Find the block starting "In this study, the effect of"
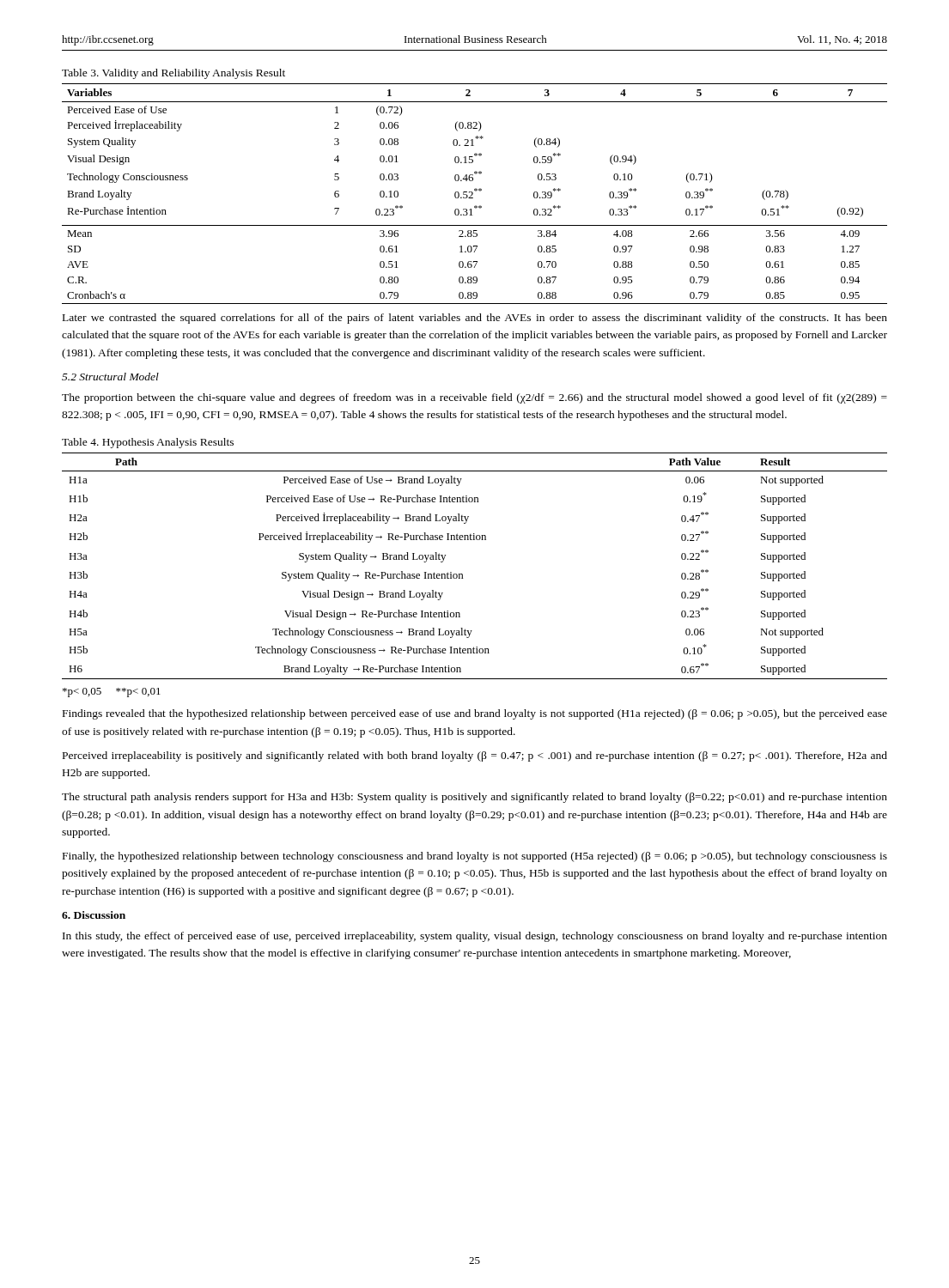Image resolution: width=949 pixels, height=1288 pixels. coord(474,944)
